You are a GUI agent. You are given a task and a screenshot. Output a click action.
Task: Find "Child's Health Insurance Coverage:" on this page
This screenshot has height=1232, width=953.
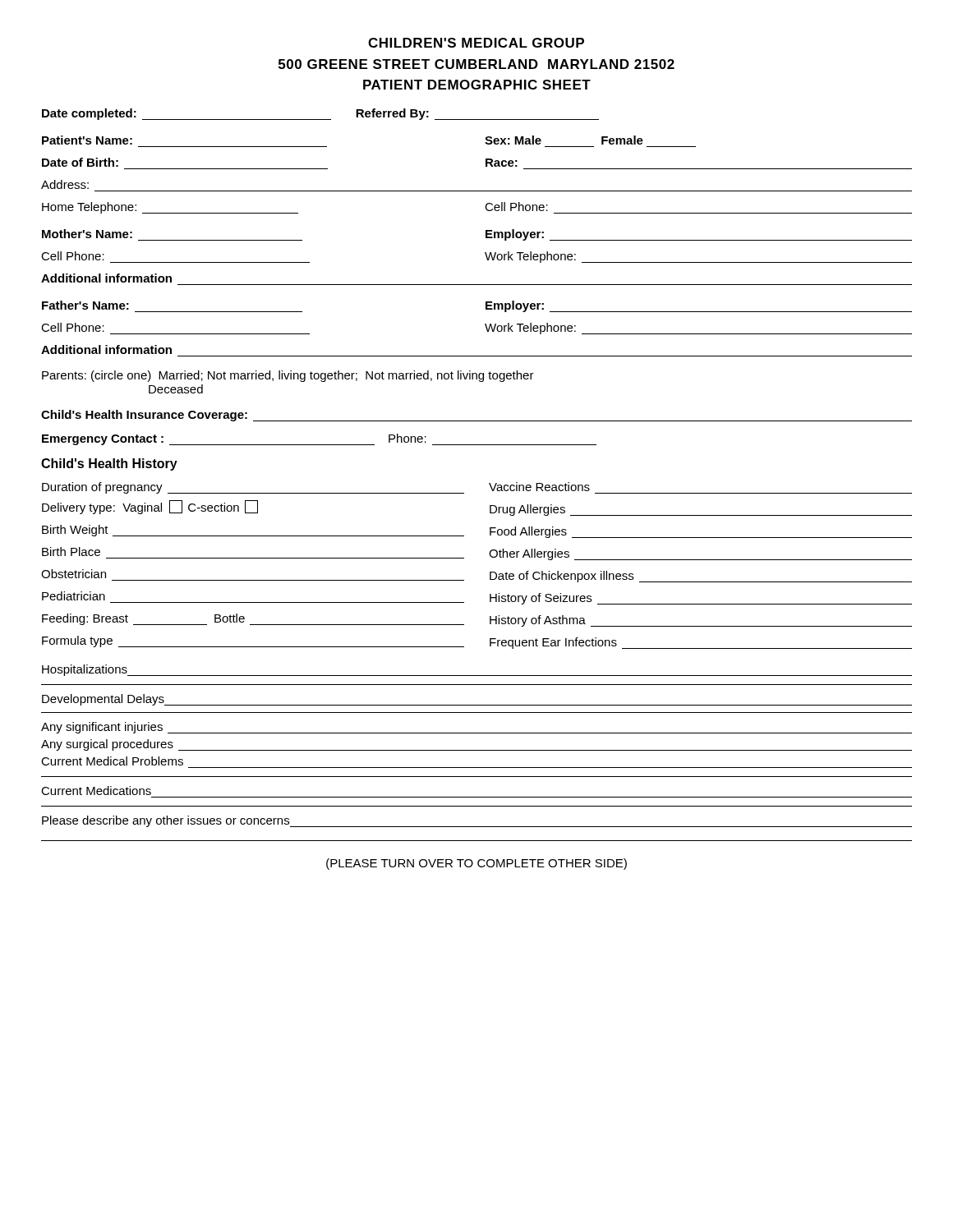(x=476, y=413)
